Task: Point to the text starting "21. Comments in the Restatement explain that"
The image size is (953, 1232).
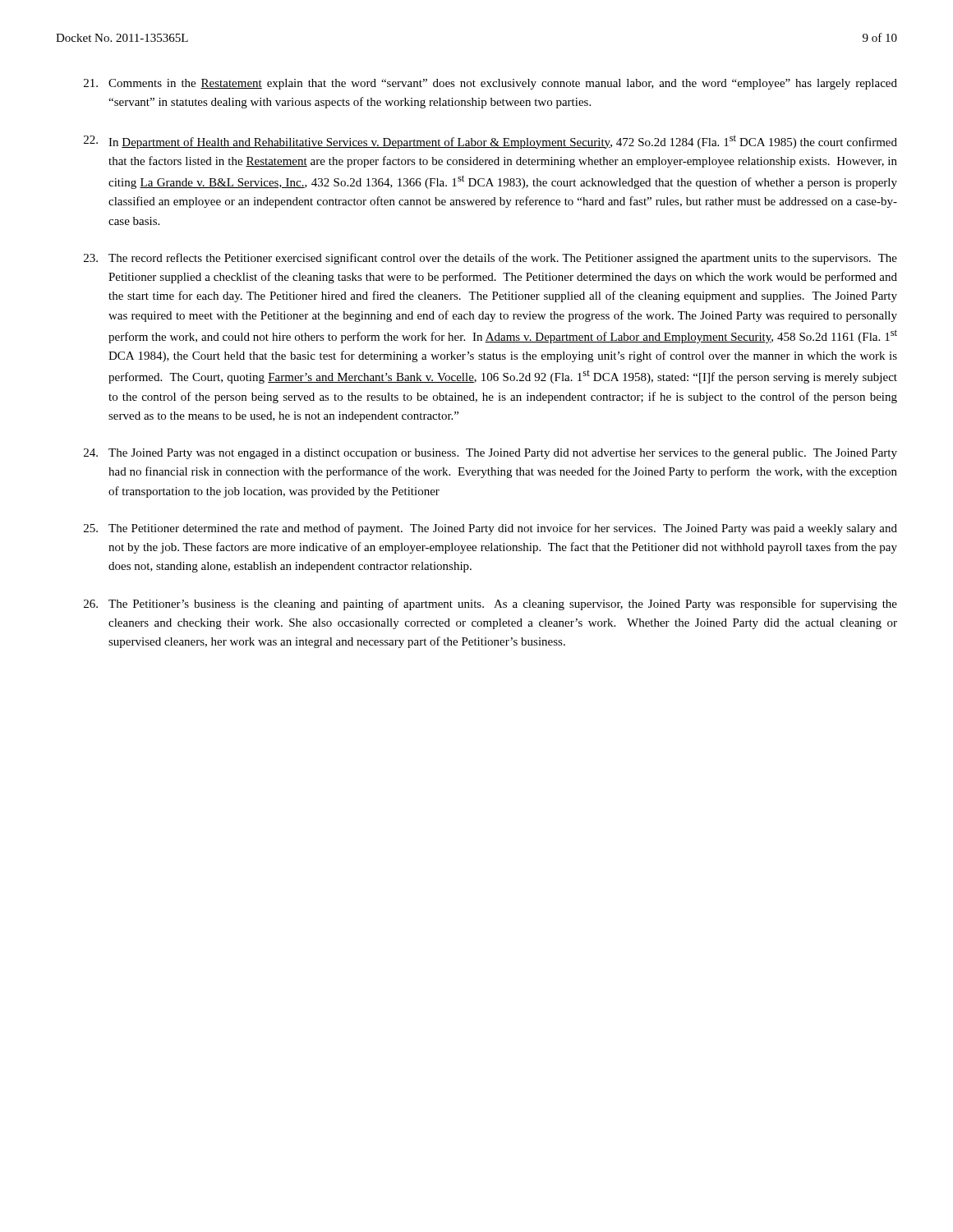Action: point(476,93)
